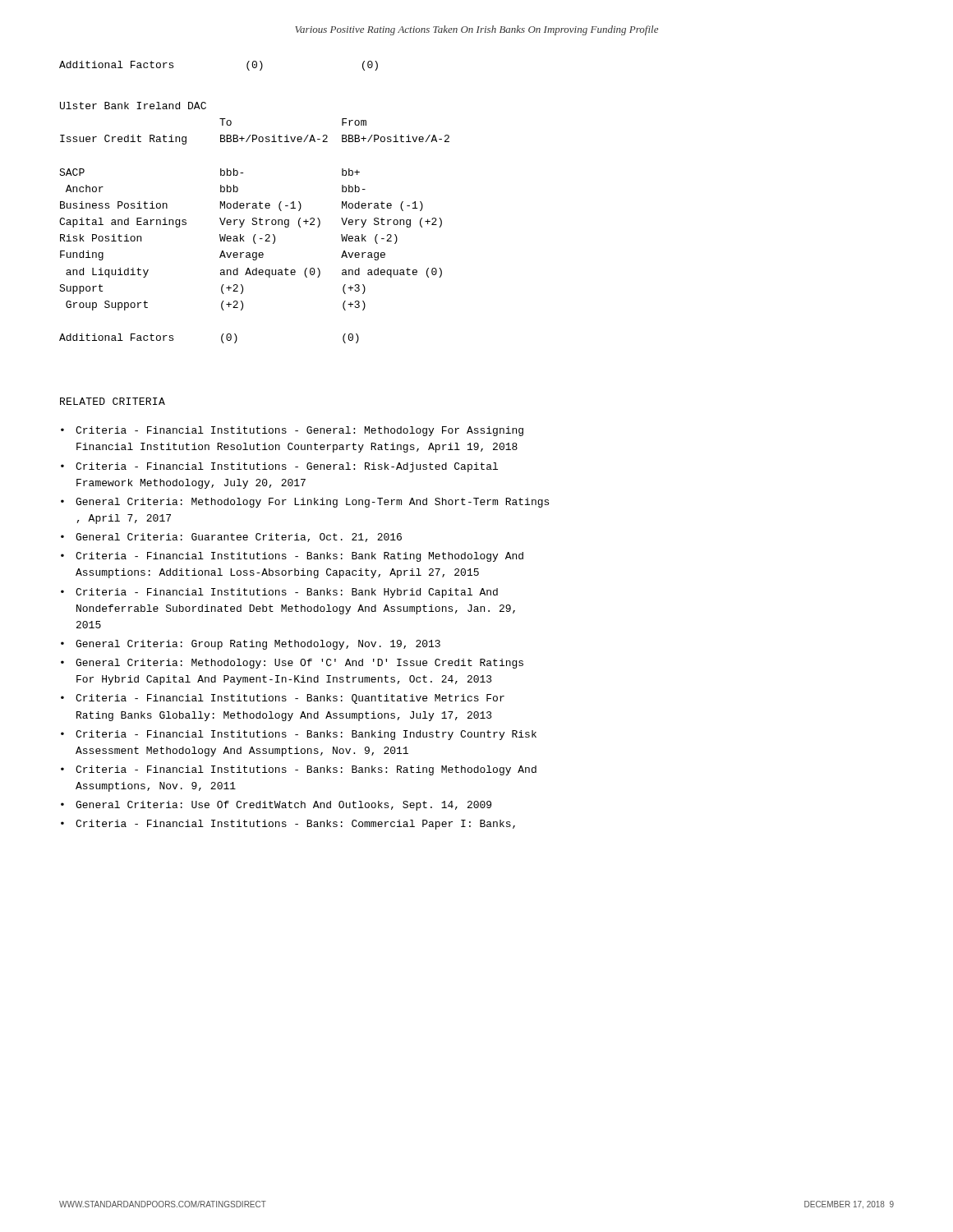
Task: Select the block starting "• General Criteria: Group Rating Methodology, Nov."
Action: pyautogui.click(x=251, y=645)
